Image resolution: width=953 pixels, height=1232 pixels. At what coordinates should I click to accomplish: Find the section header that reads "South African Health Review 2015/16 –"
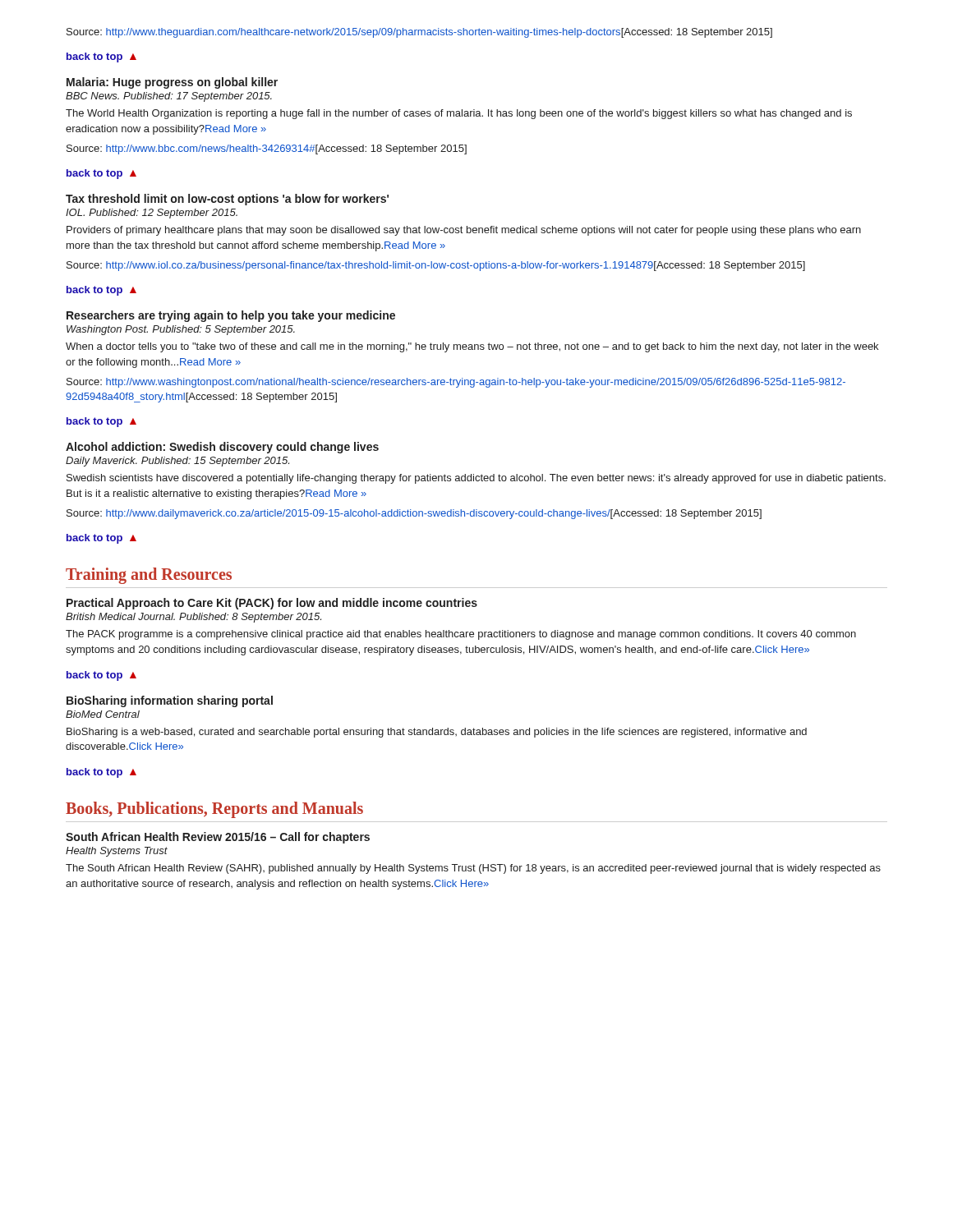coord(218,837)
